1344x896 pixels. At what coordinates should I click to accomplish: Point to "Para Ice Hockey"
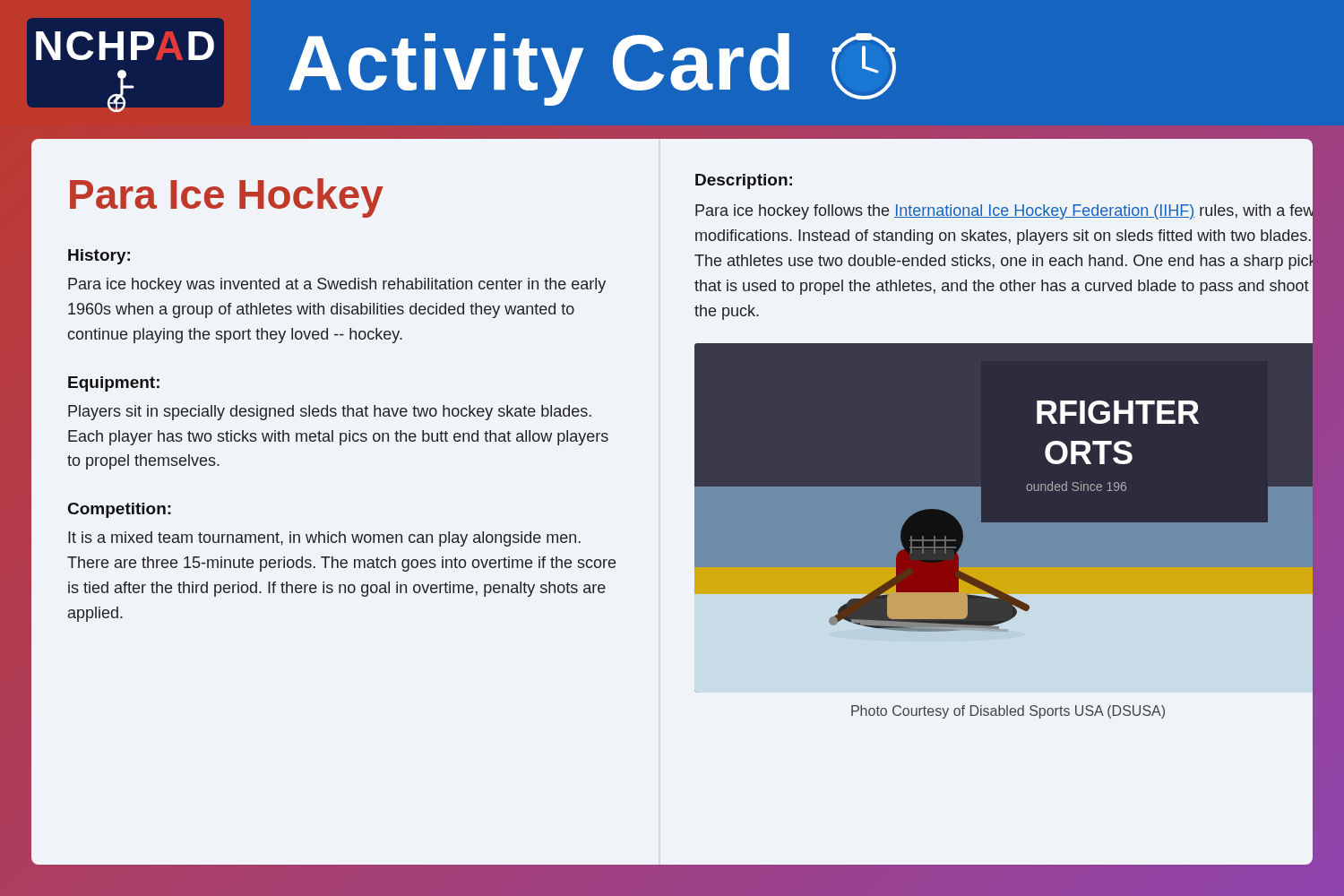click(345, 194)
